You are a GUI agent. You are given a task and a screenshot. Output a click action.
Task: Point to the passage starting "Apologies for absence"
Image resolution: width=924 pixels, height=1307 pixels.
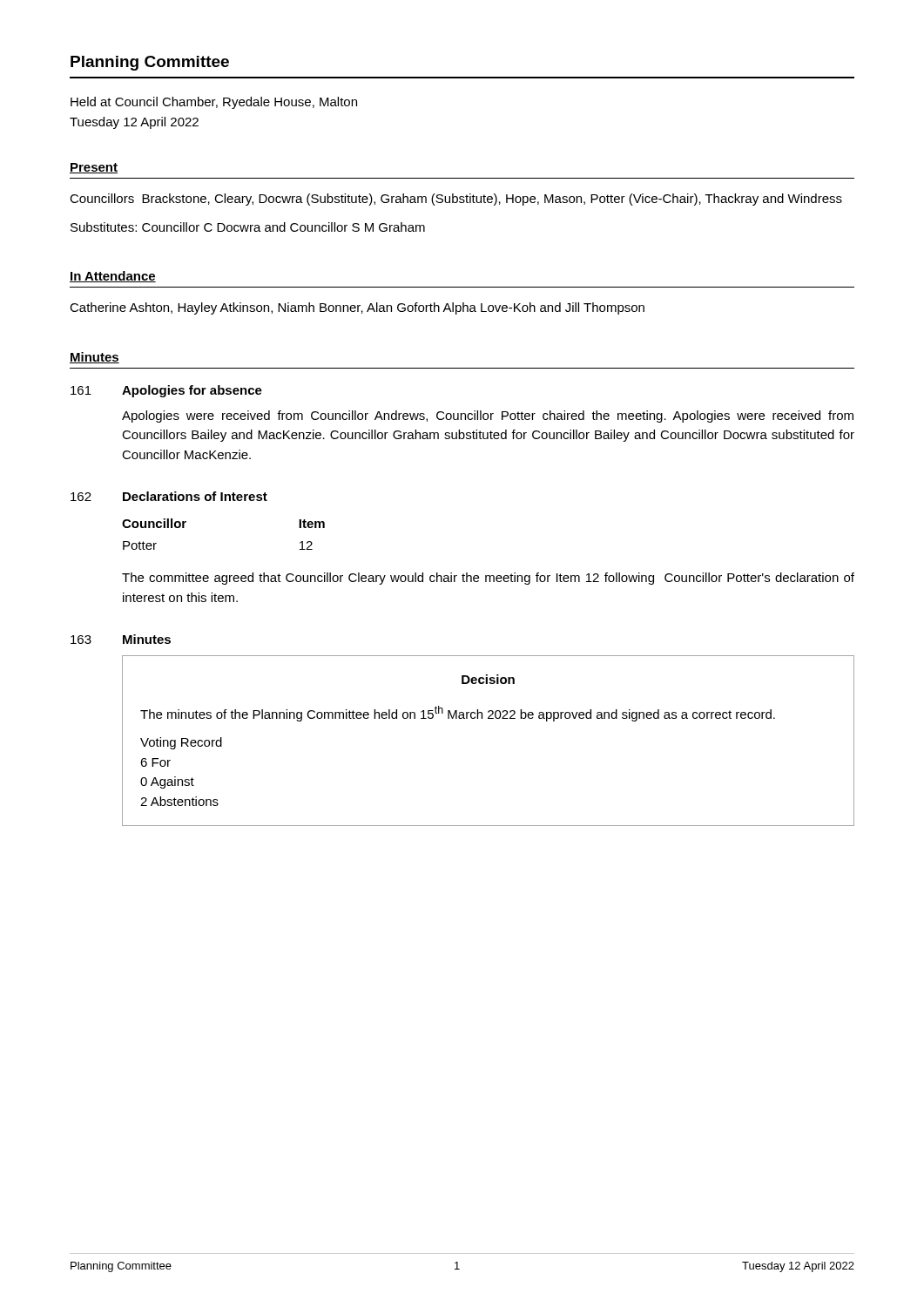(192, 391)
